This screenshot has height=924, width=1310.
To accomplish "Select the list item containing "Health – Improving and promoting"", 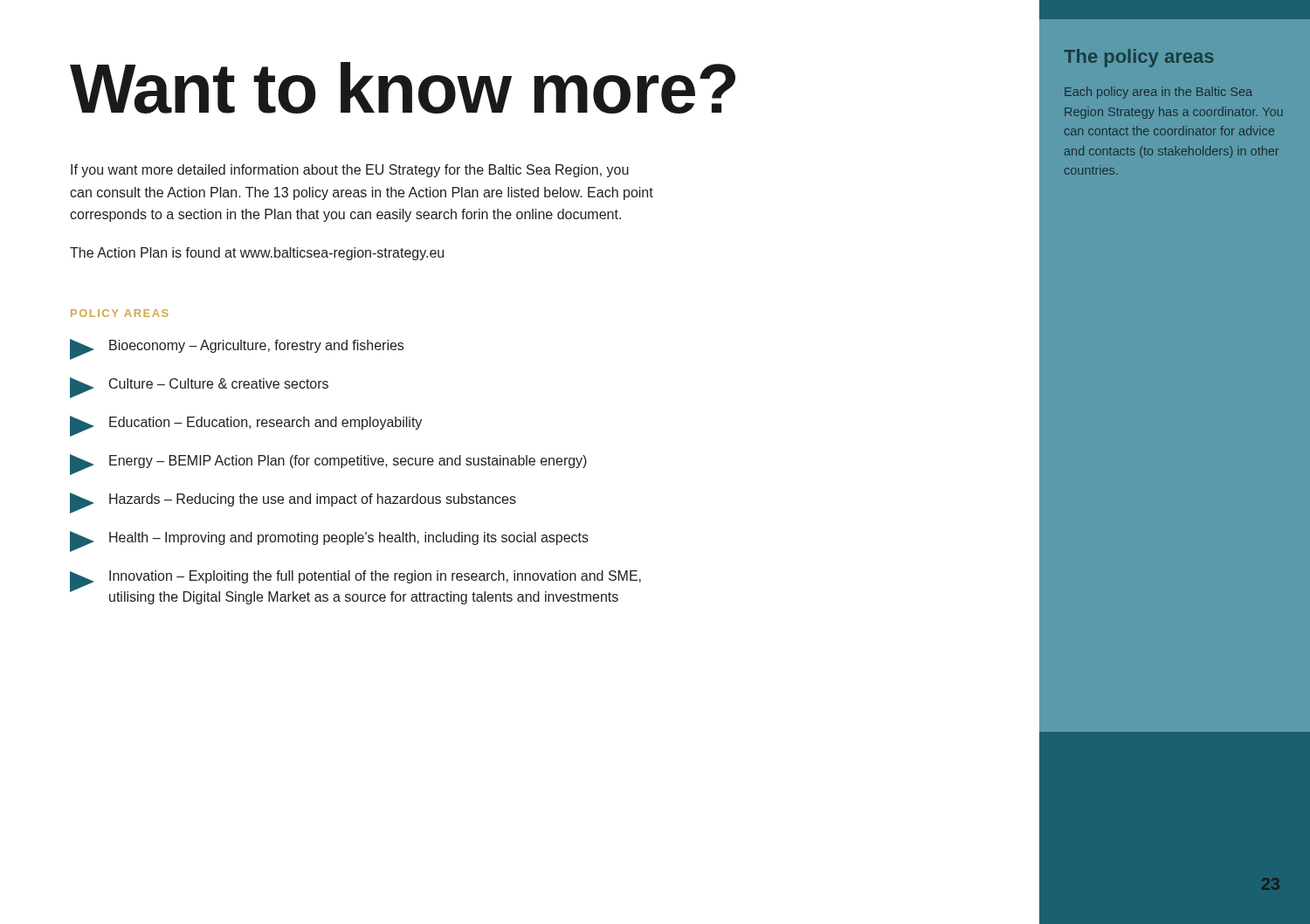I will click(x=329, y=542).
